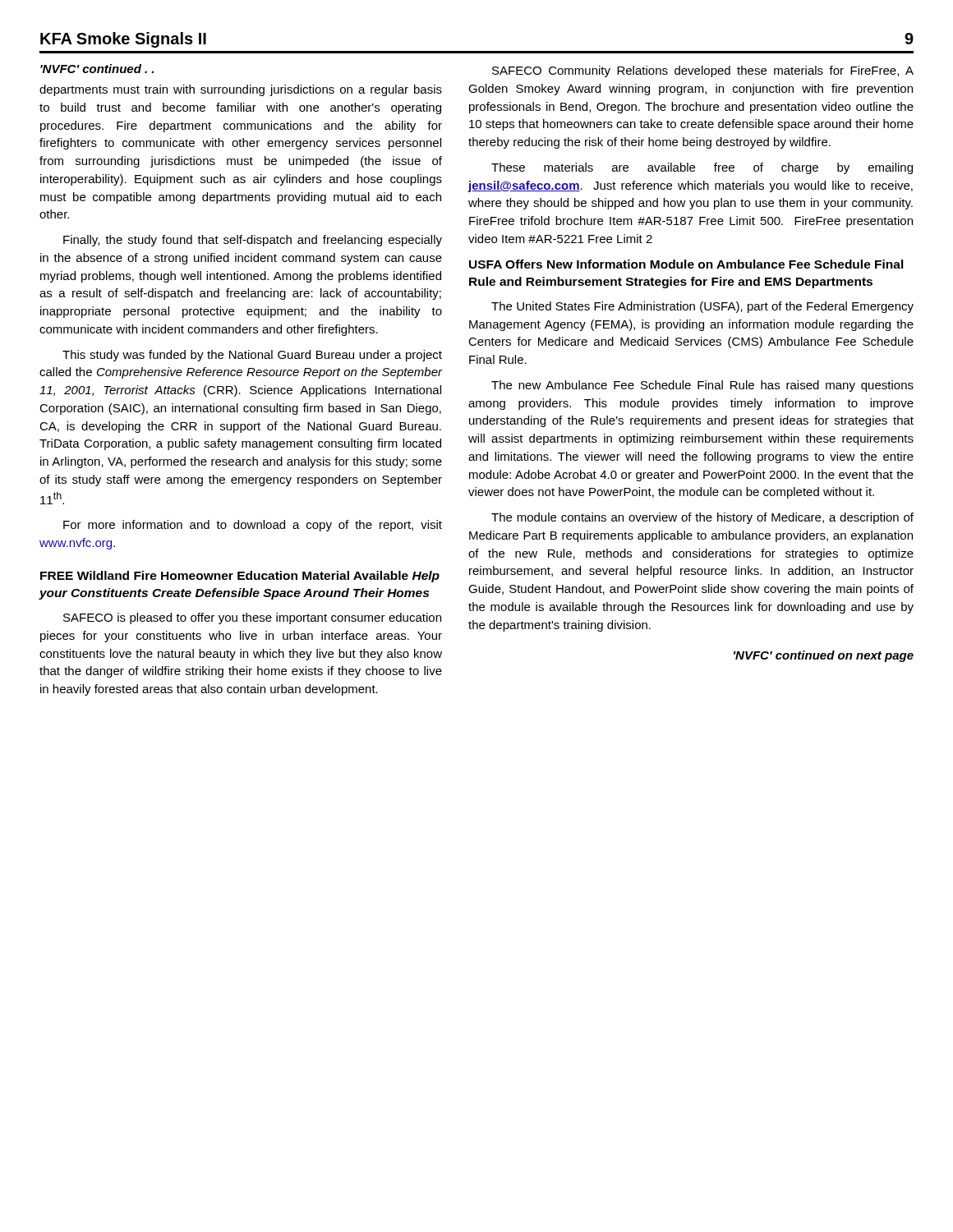Find the text block starting "For more information and to download a copy"

(x=241, y=534)
